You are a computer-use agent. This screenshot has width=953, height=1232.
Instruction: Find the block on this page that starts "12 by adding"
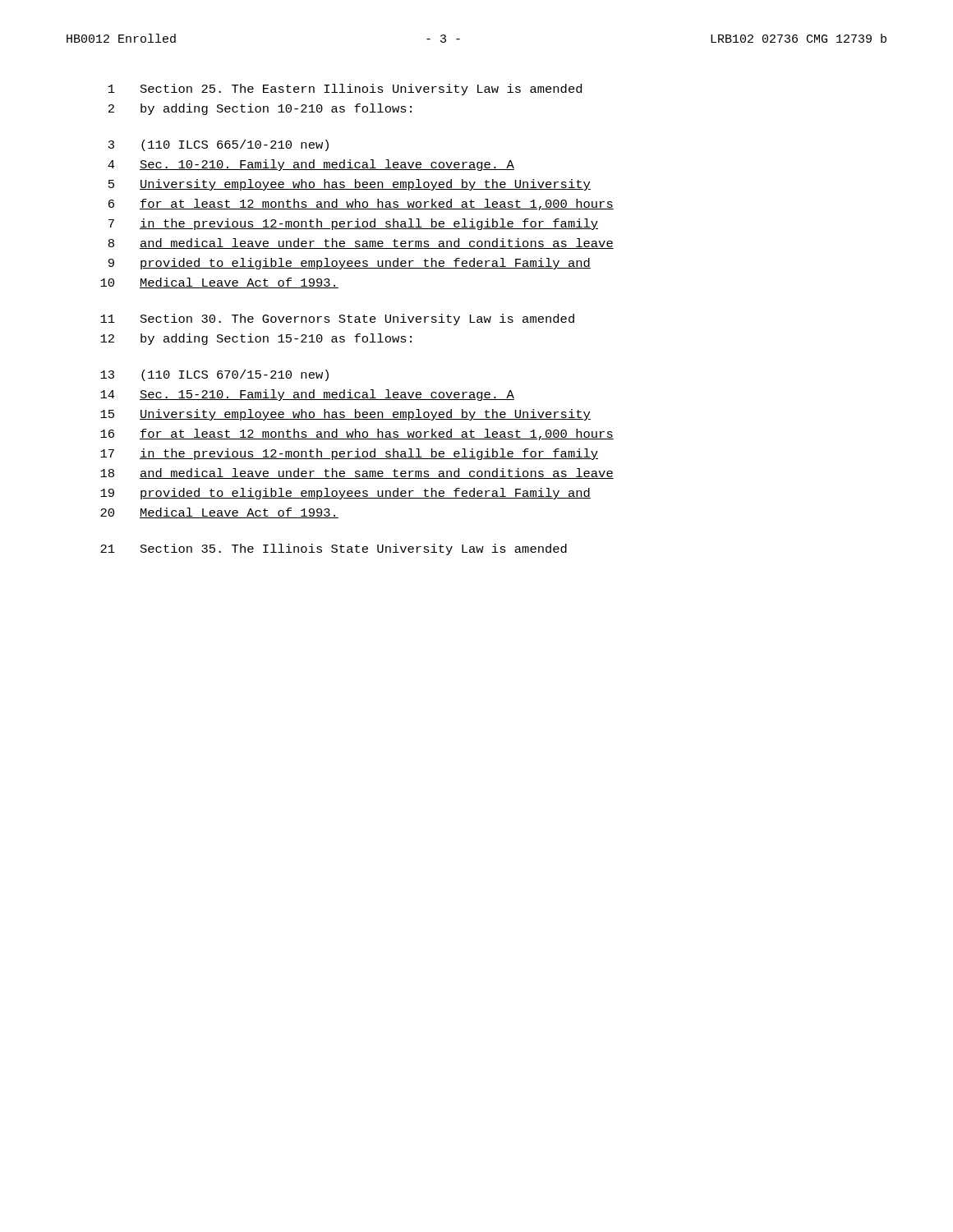[x=256, y=339]
